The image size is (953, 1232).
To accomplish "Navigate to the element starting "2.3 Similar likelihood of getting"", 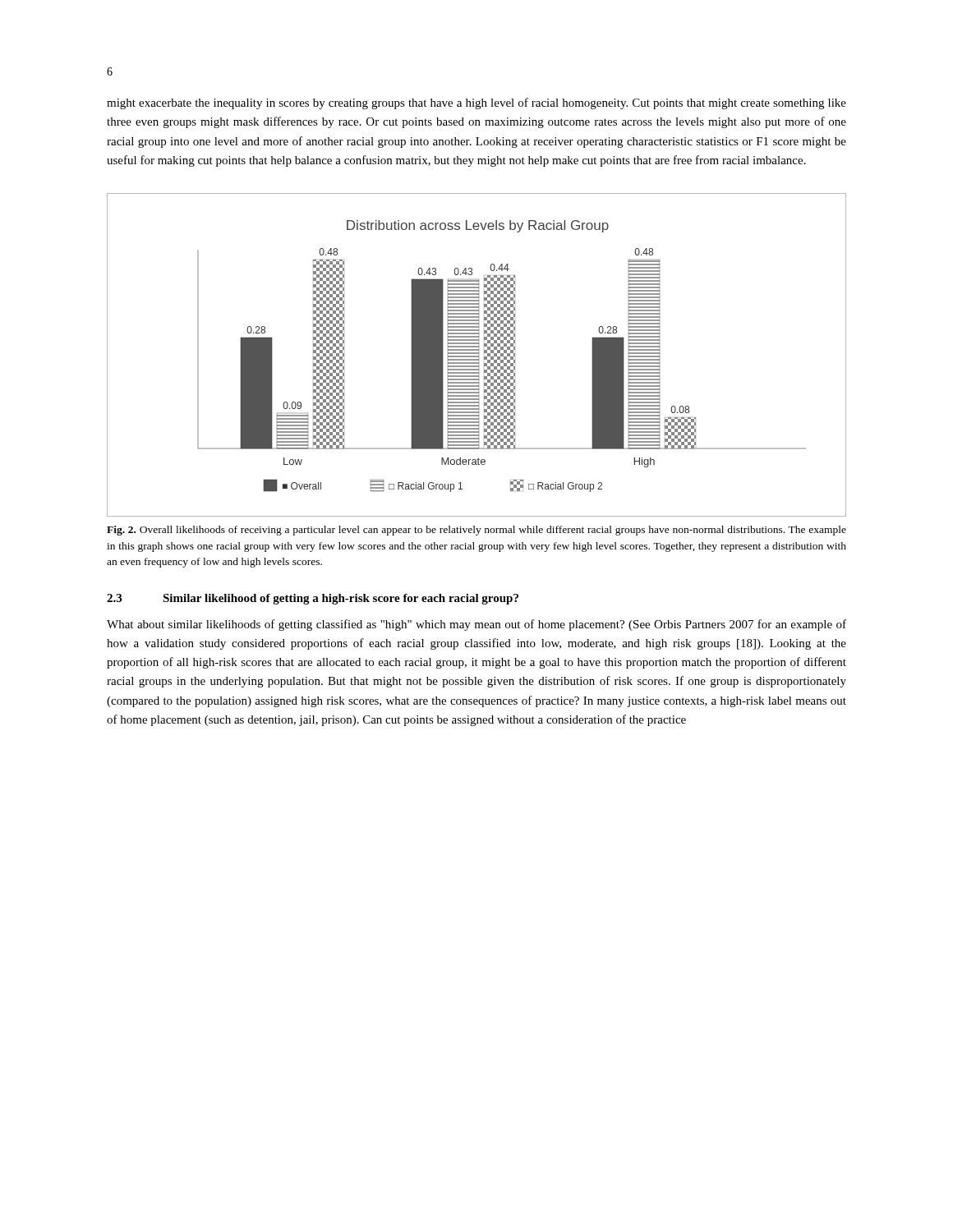I will click(x=313, y=598).
